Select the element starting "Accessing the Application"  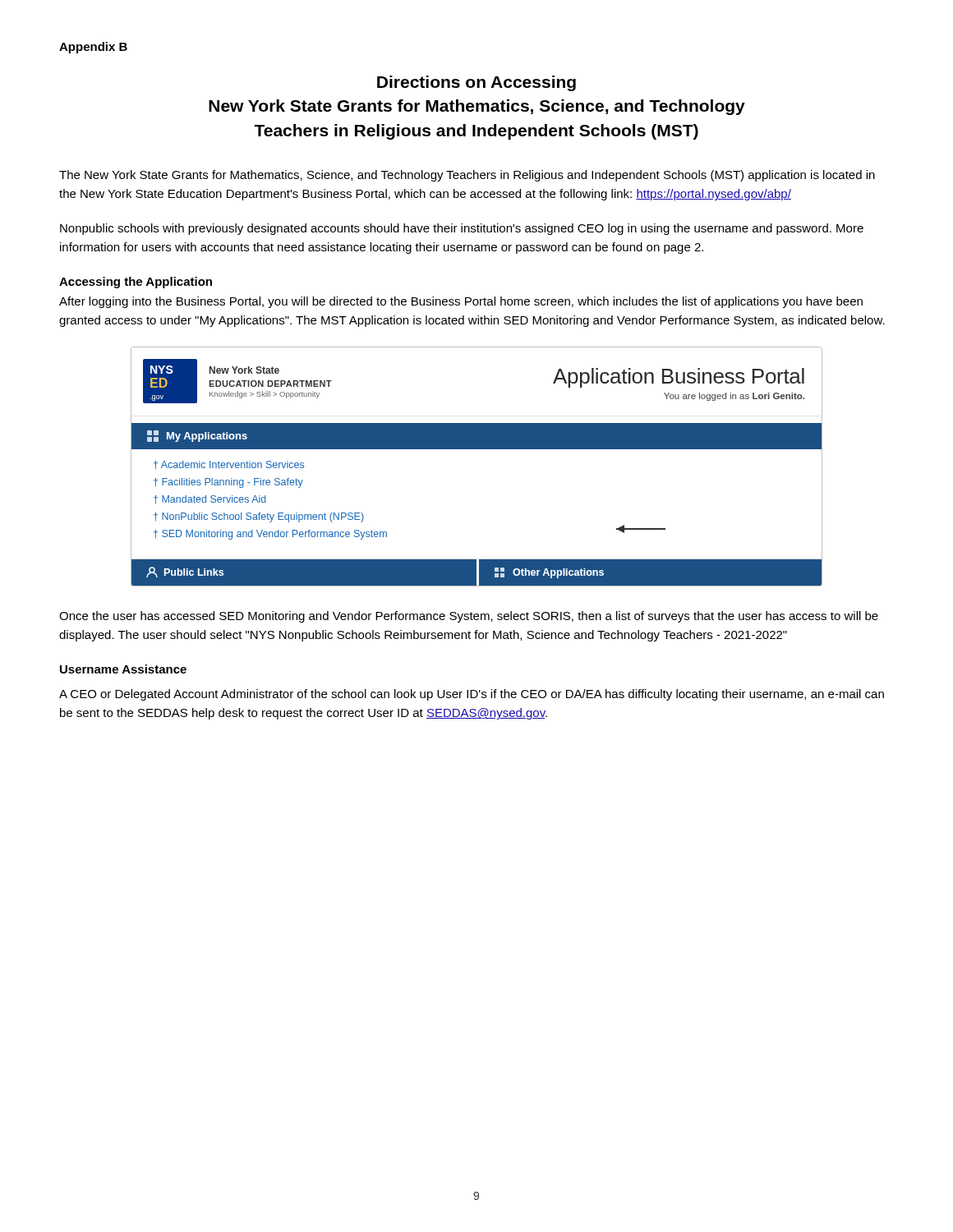pos(136,281)
